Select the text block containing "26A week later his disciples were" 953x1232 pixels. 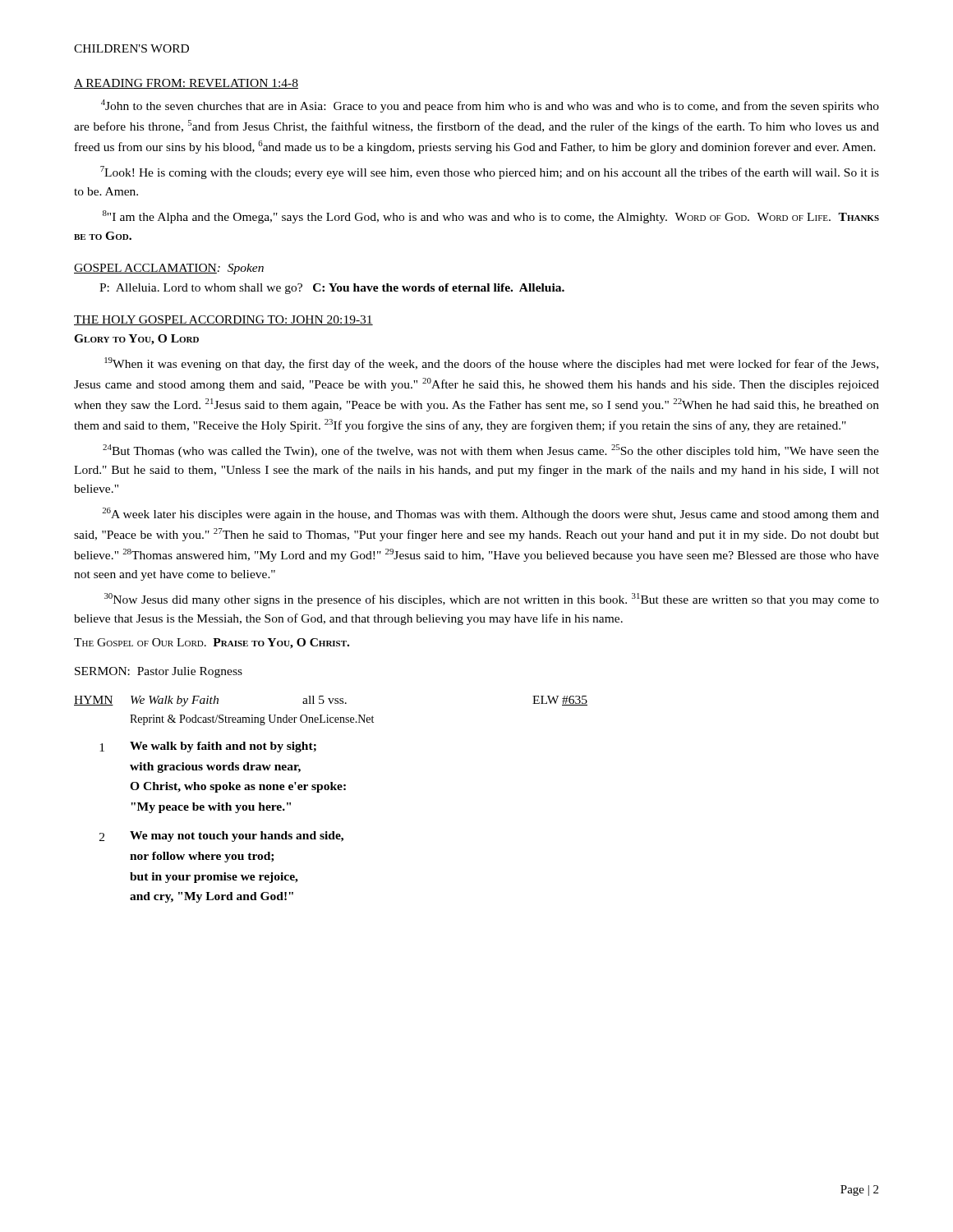tap(476, 543)
